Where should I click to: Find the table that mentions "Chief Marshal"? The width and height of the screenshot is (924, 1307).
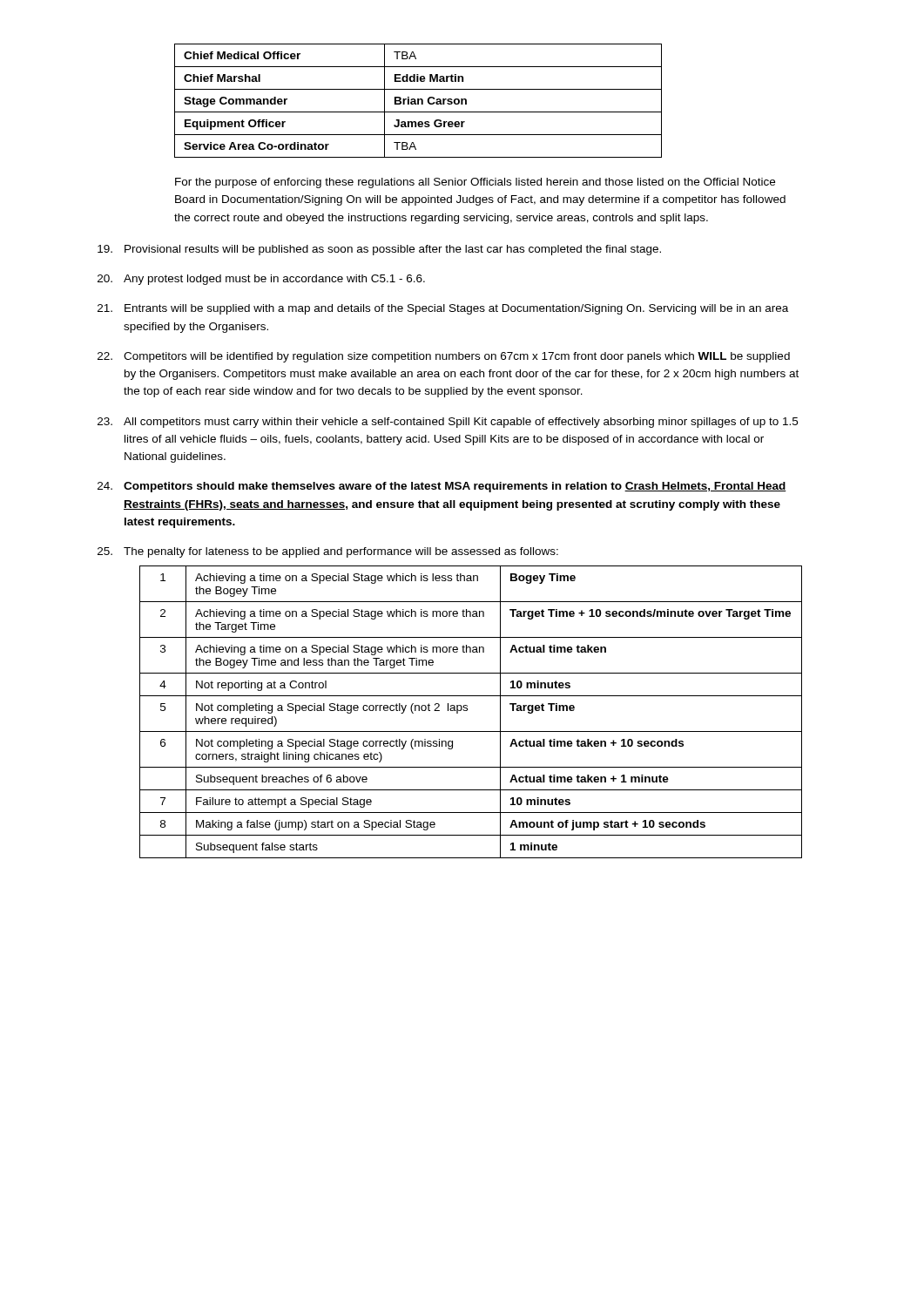[x=514, y=101]
